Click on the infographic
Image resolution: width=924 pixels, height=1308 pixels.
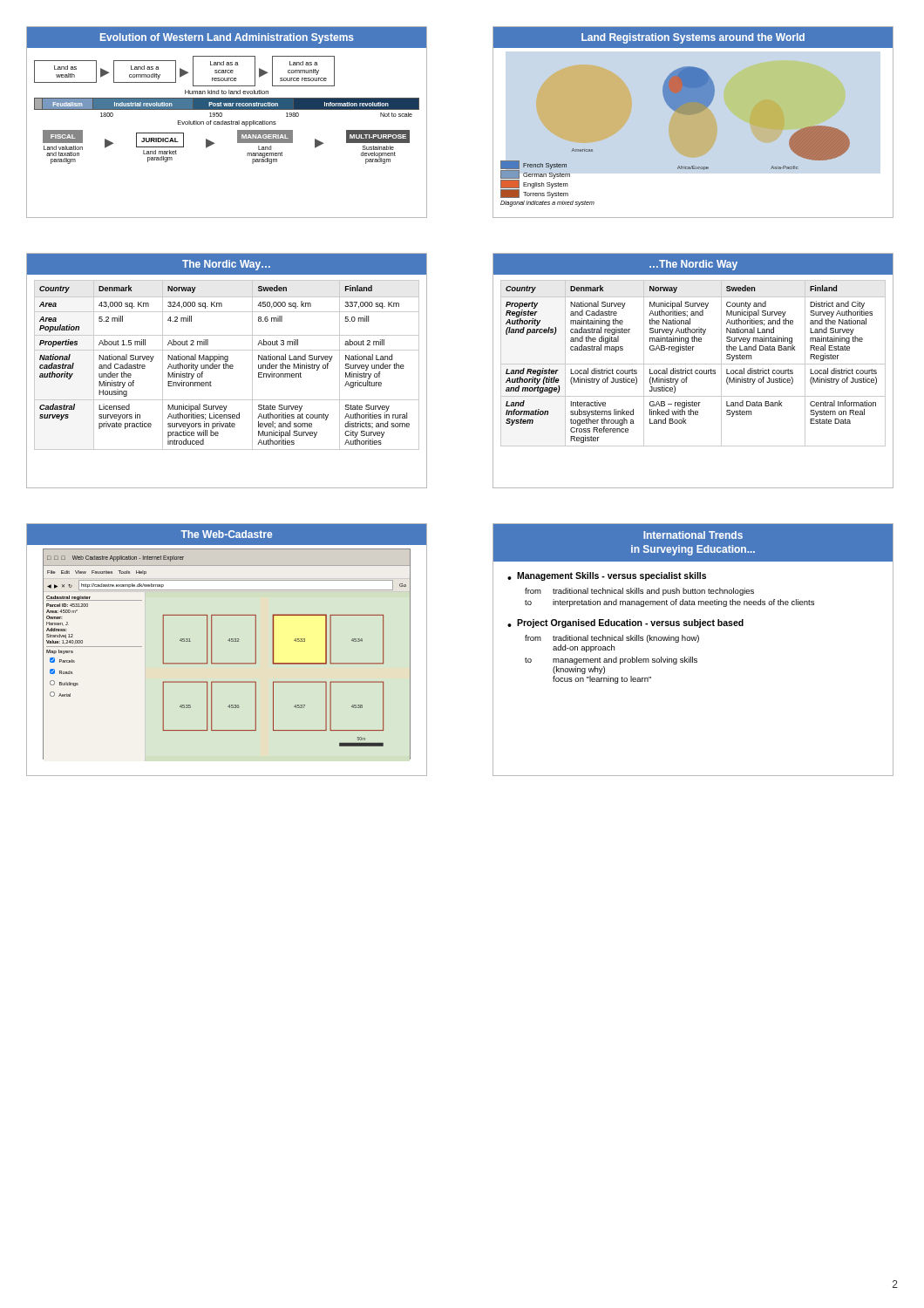pos(227,122)
